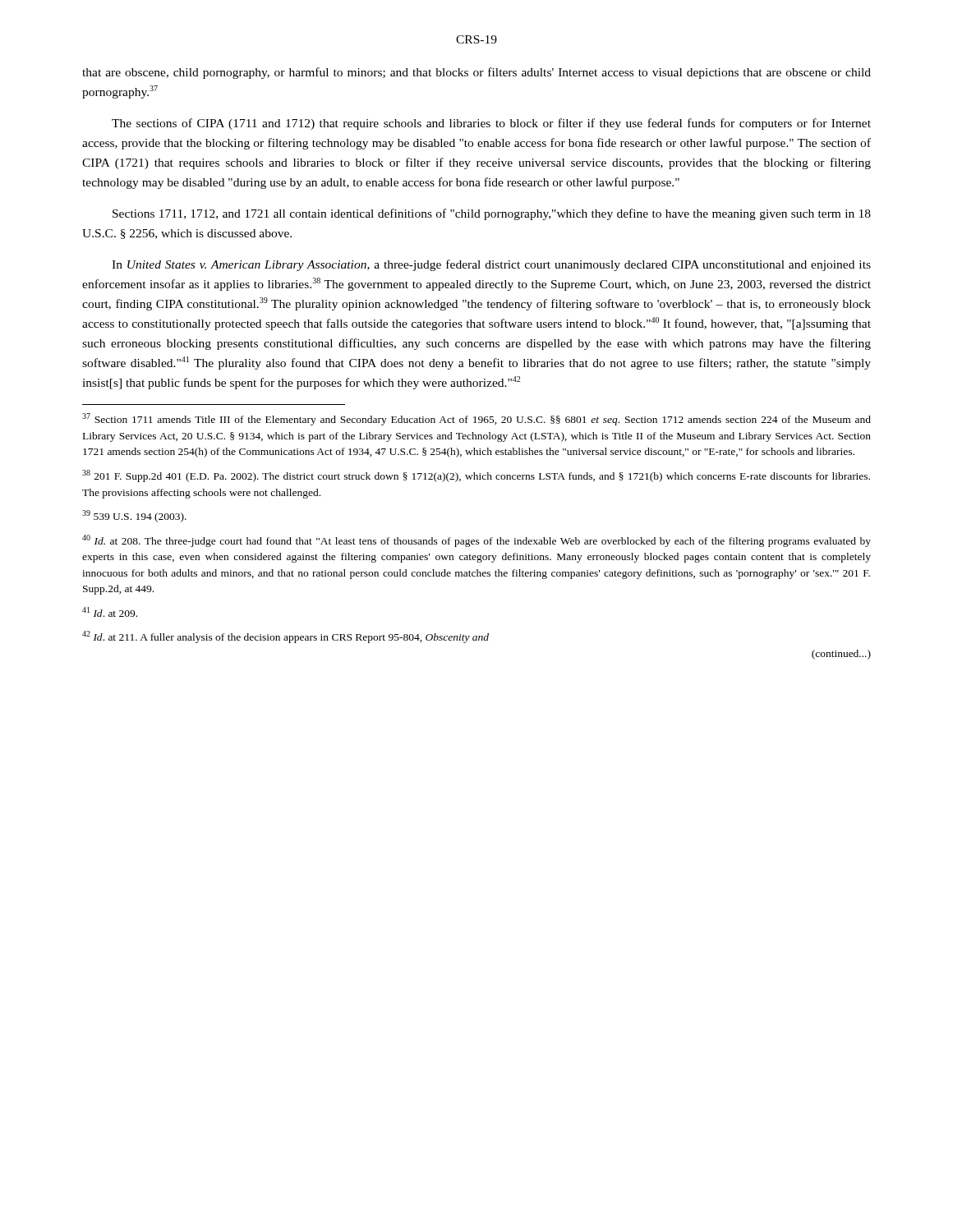Select the region starting "38 201 F. Supp.2d"
The height and width of the screenshot is (1232, 953).
[x=476, y=483]
